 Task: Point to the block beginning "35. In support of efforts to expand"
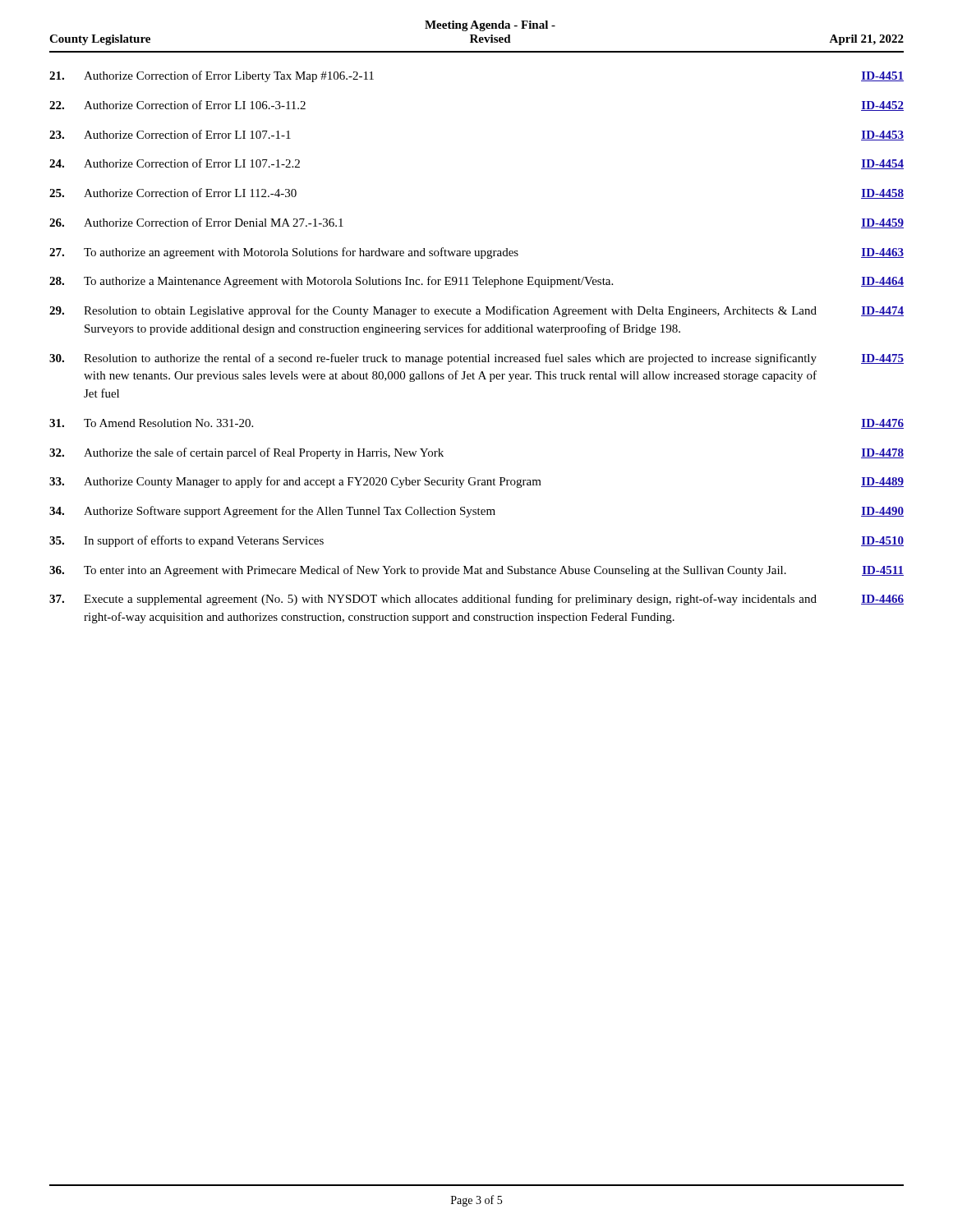tap(203, 541)
